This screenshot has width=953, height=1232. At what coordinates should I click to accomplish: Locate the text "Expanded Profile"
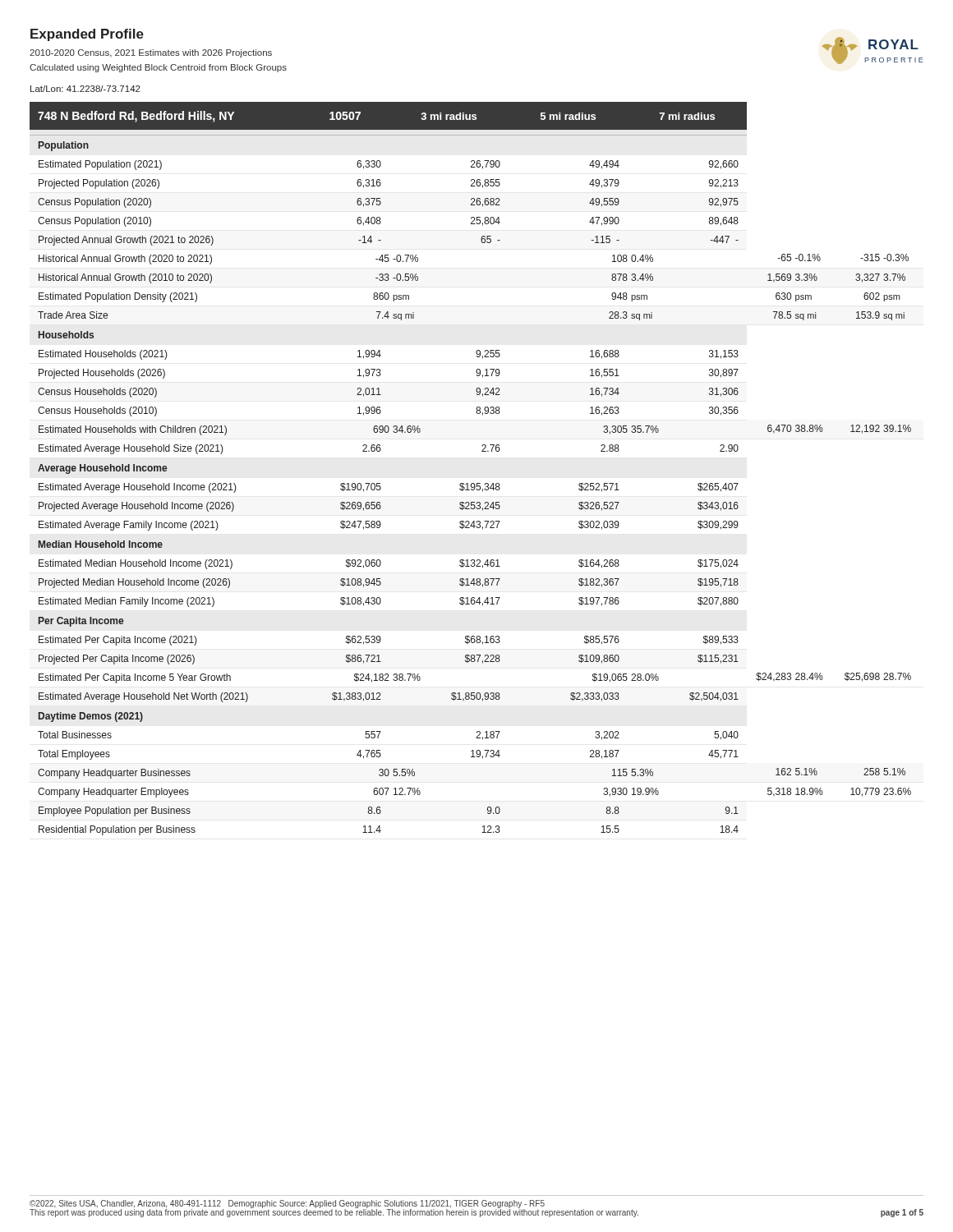coord(87,34)
